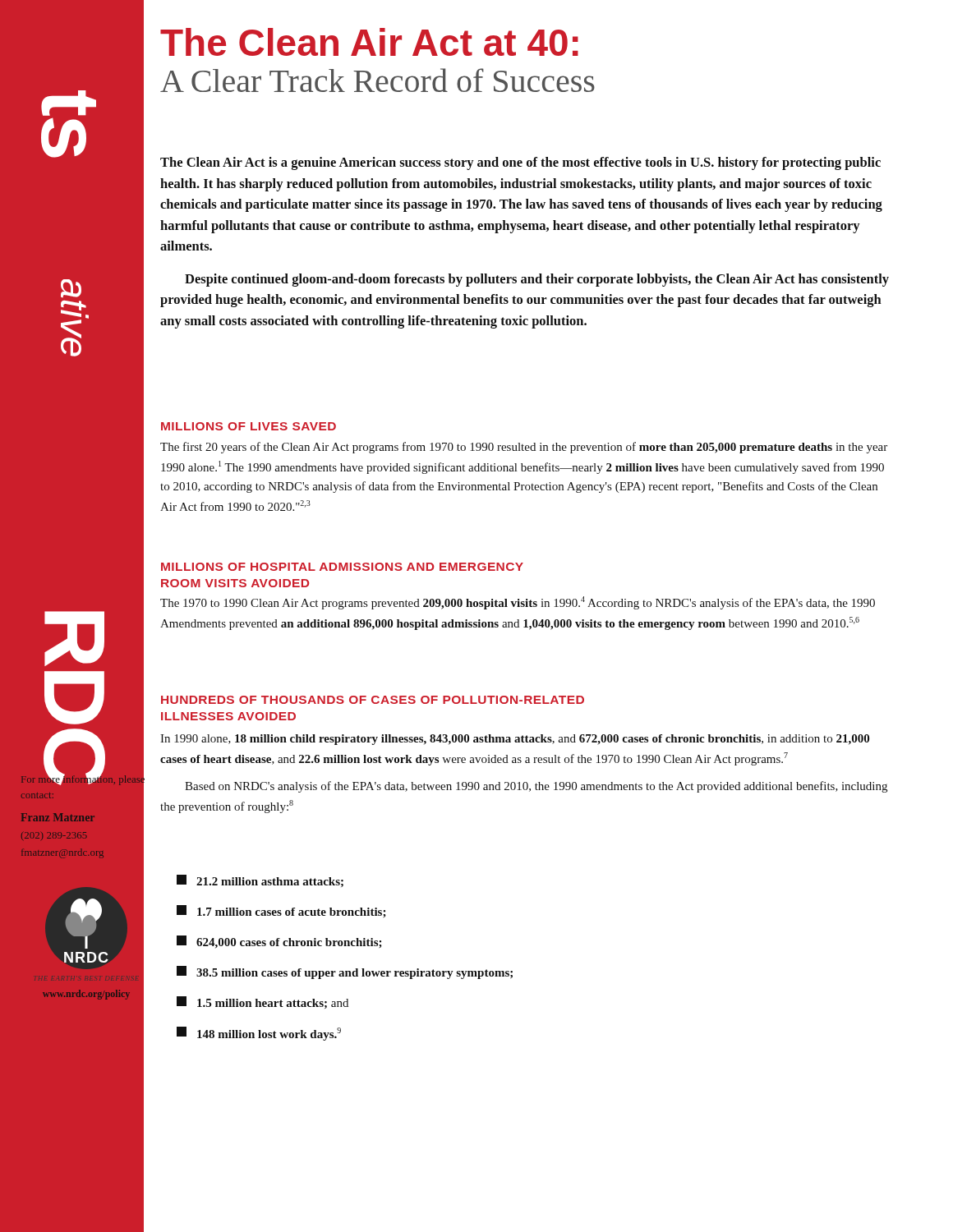Point to the block beginning "For more information, please contact: Franz Matzner"
The height and width of the screenshot is (1232, 953).
(84, 816)
